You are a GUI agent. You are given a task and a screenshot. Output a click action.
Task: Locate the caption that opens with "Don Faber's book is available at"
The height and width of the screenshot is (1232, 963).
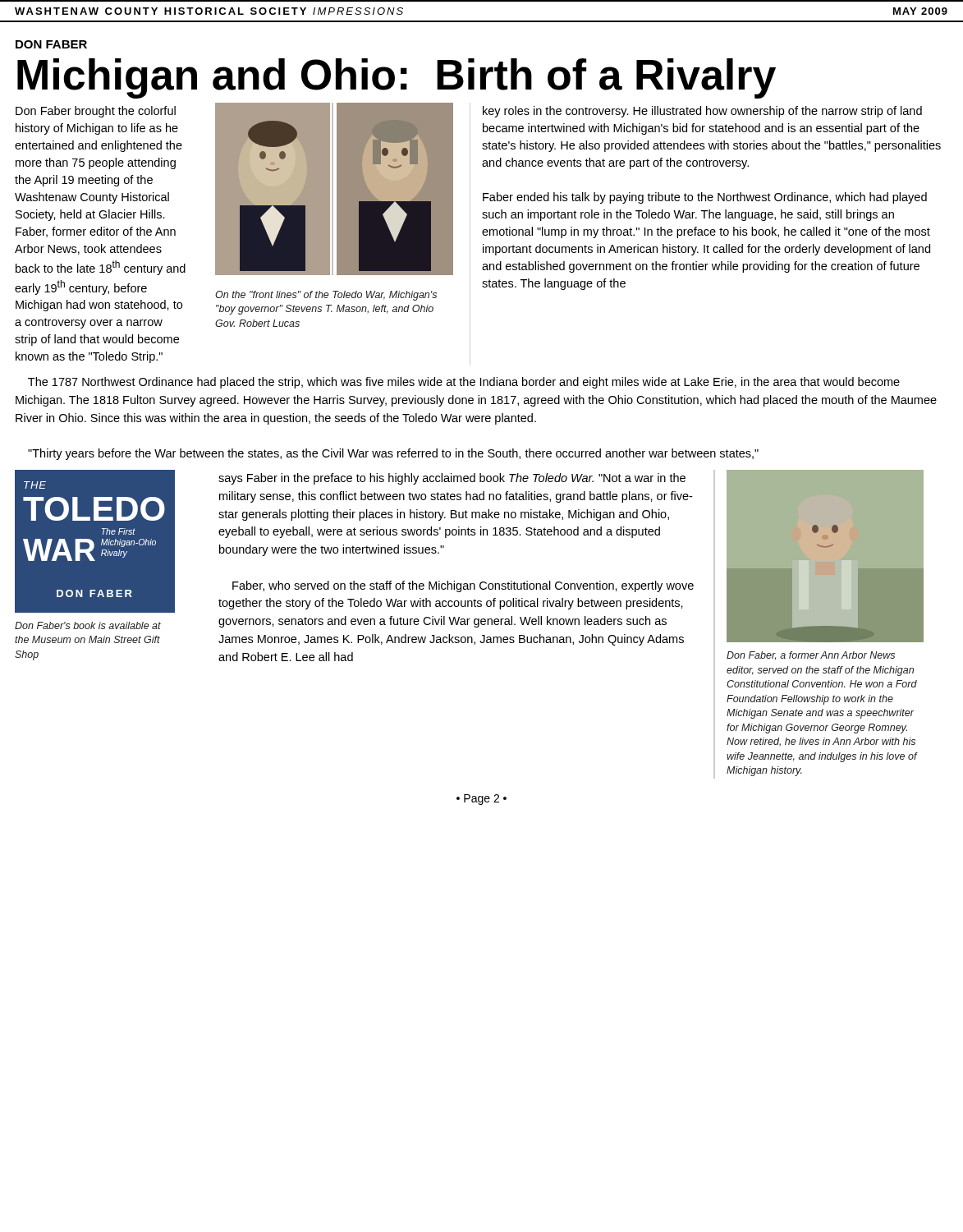pyautogui.click(x=88, y=640)
